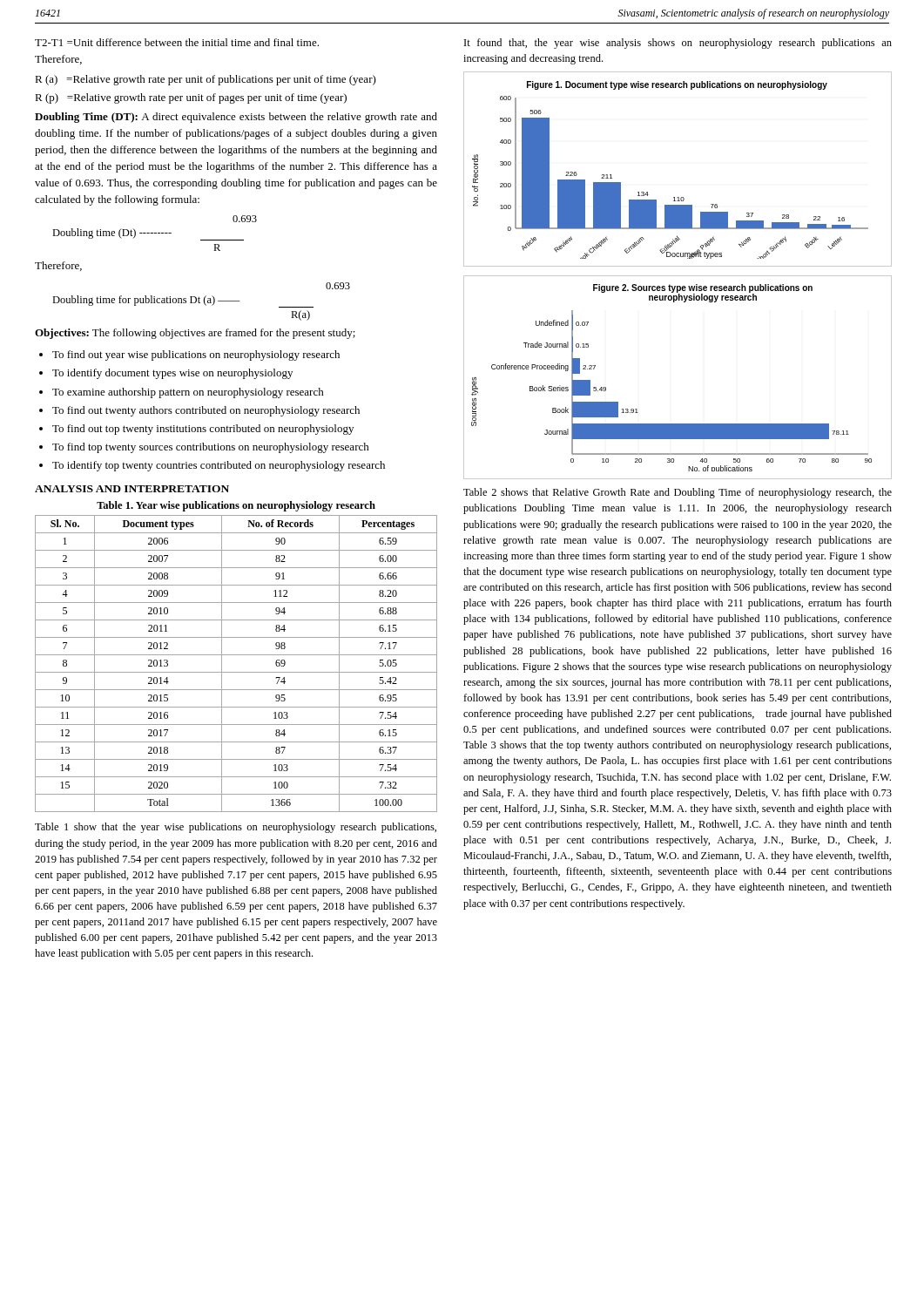Where does it say "ANALYSIS AND INTERPRETATION"?

(x=132, y=489)
